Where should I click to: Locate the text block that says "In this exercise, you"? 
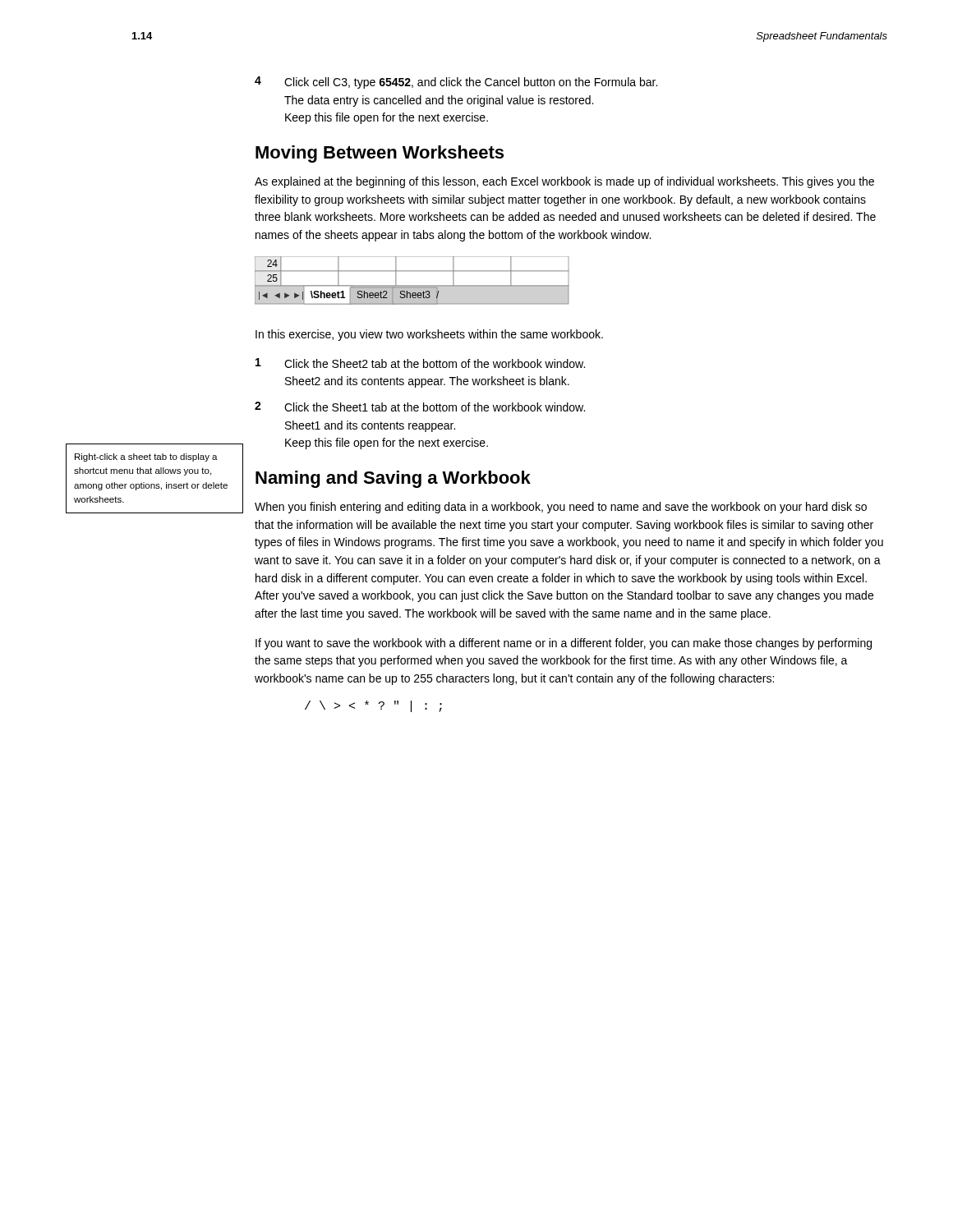(x=429, y=334)
